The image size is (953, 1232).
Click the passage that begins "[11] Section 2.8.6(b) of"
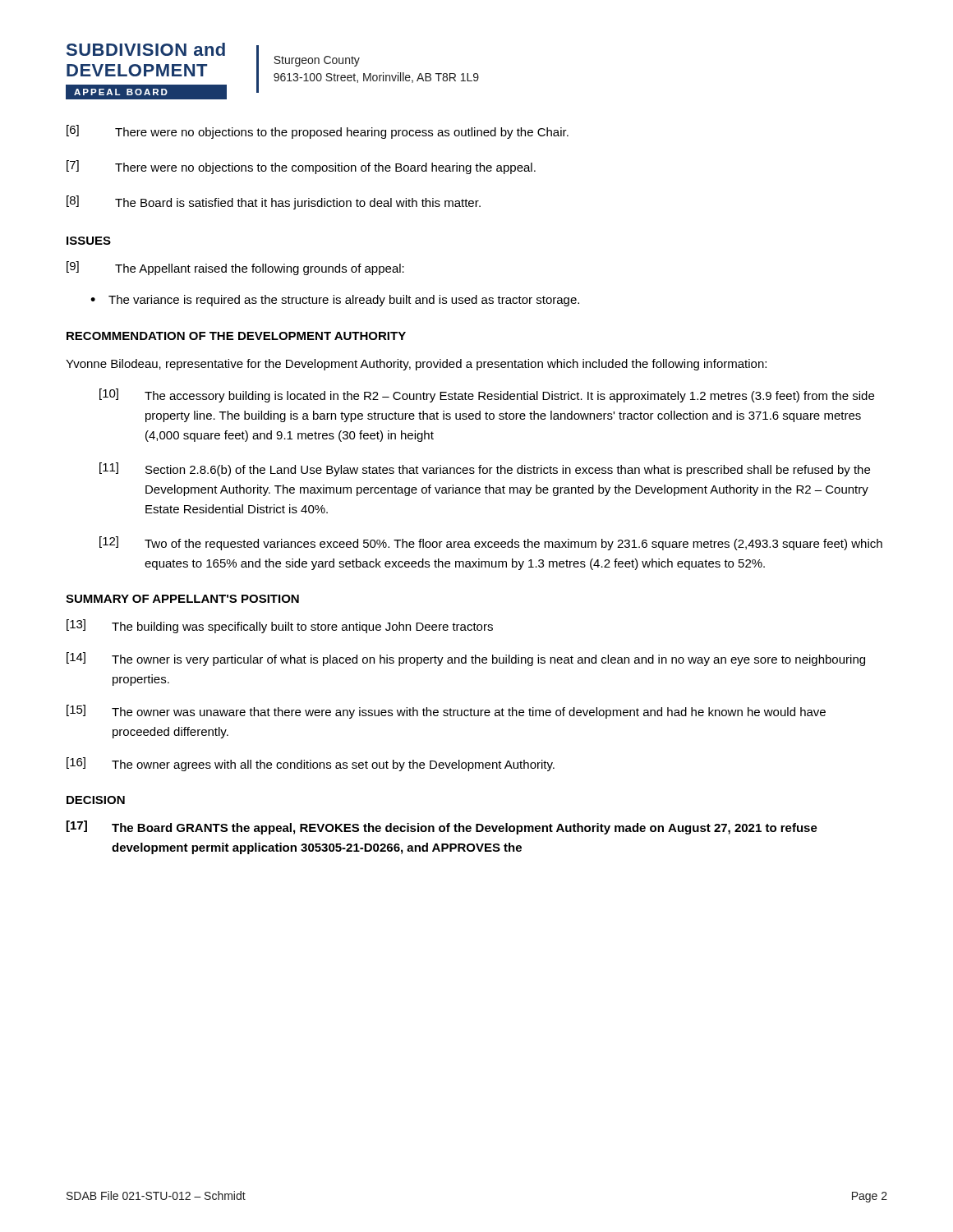(x=493, y=490)
